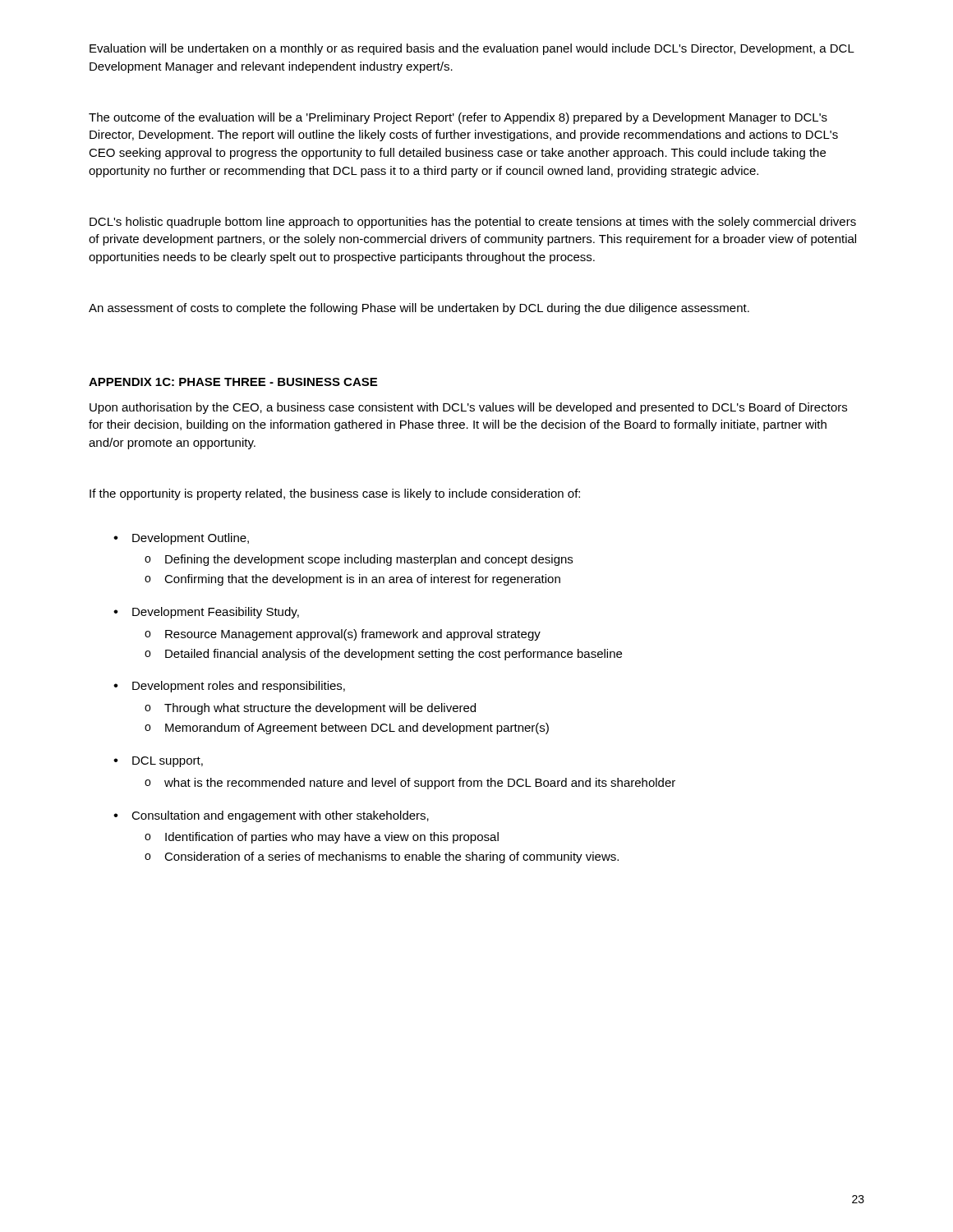Click on the text block starting "• Consultation and engagement with other"
The image size is (953, 1232).
[489, 836]
